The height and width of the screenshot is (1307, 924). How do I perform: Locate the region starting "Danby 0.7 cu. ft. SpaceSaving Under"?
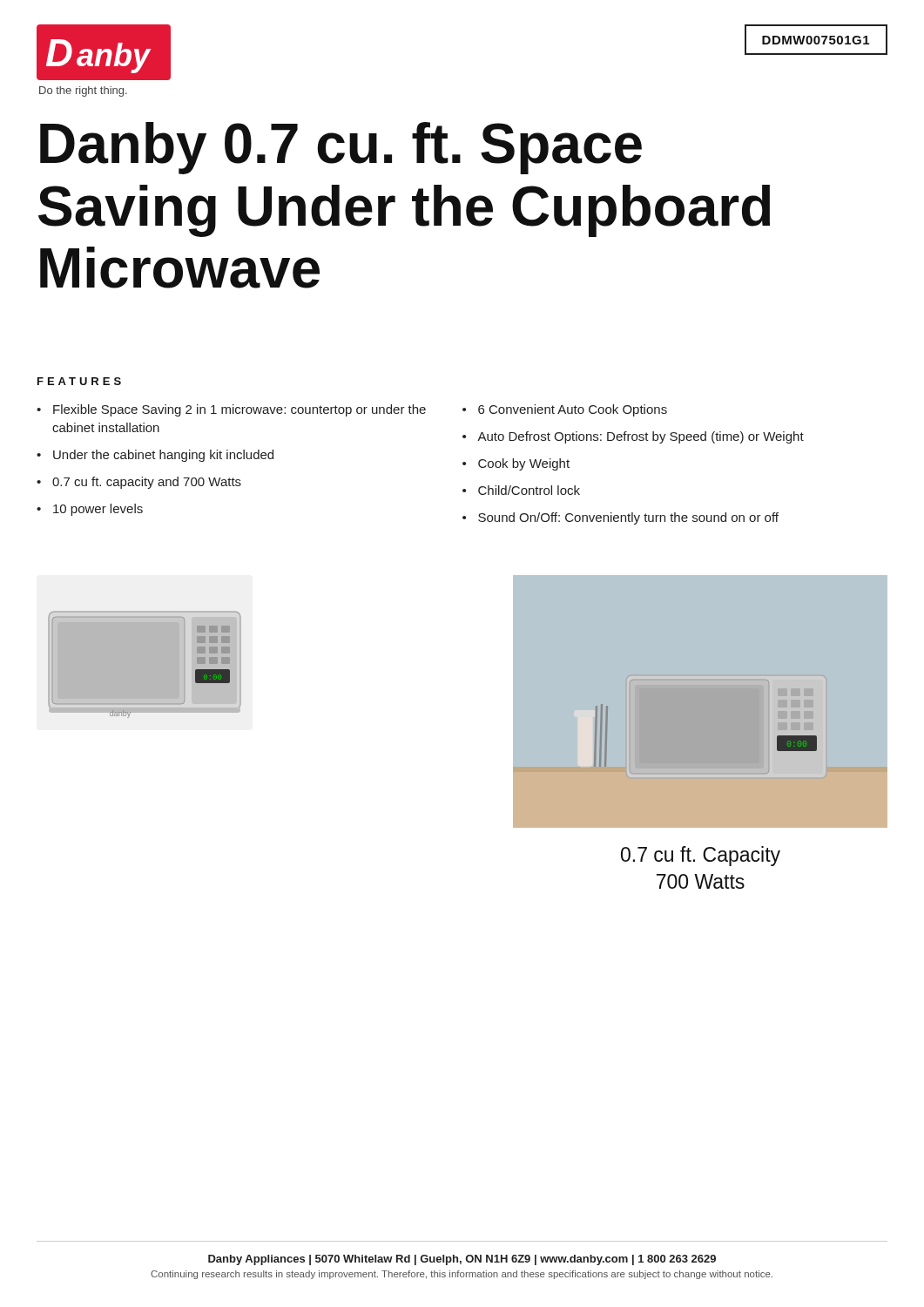[462, 207]
